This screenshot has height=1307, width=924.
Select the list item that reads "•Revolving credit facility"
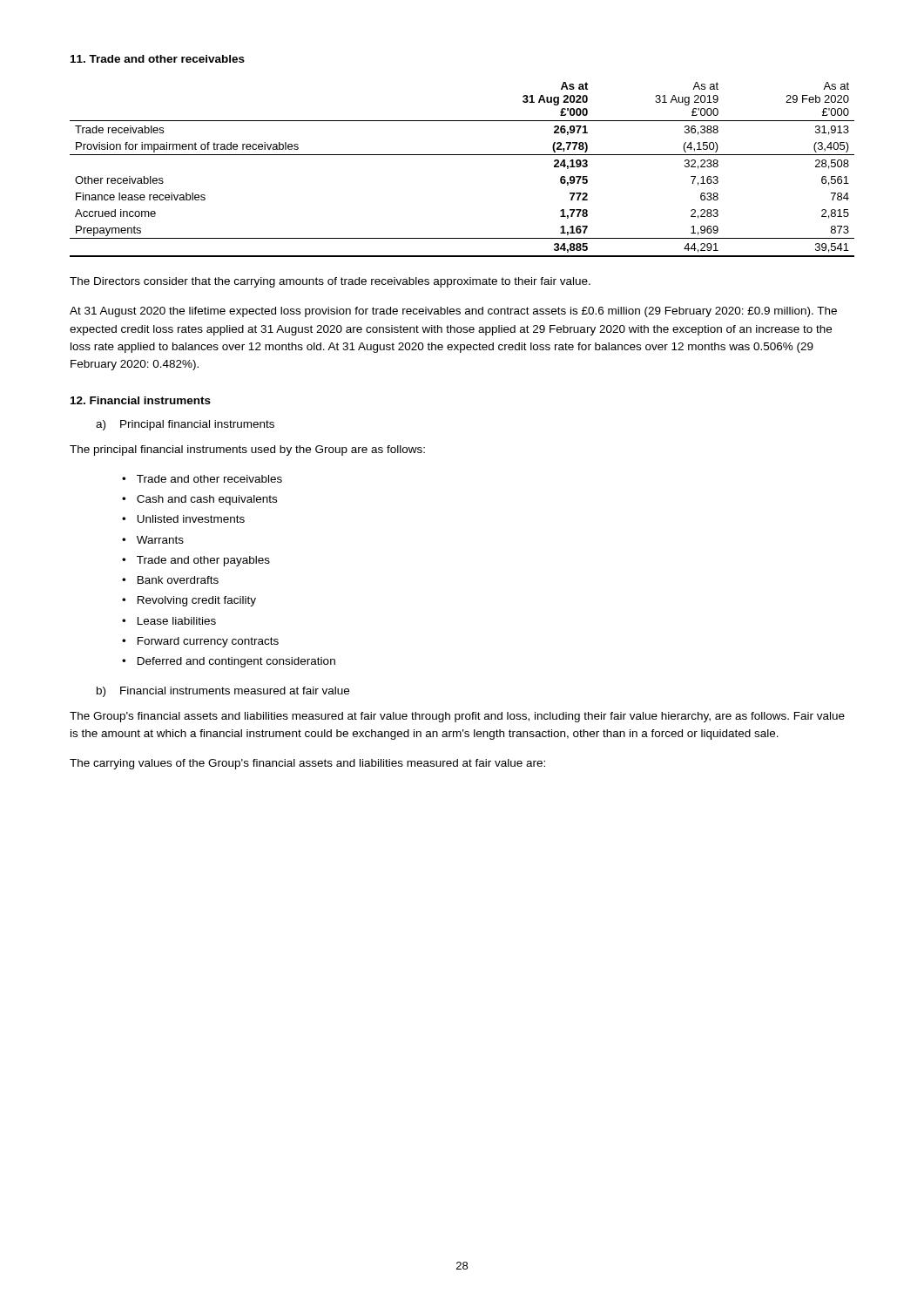[189, 601]
